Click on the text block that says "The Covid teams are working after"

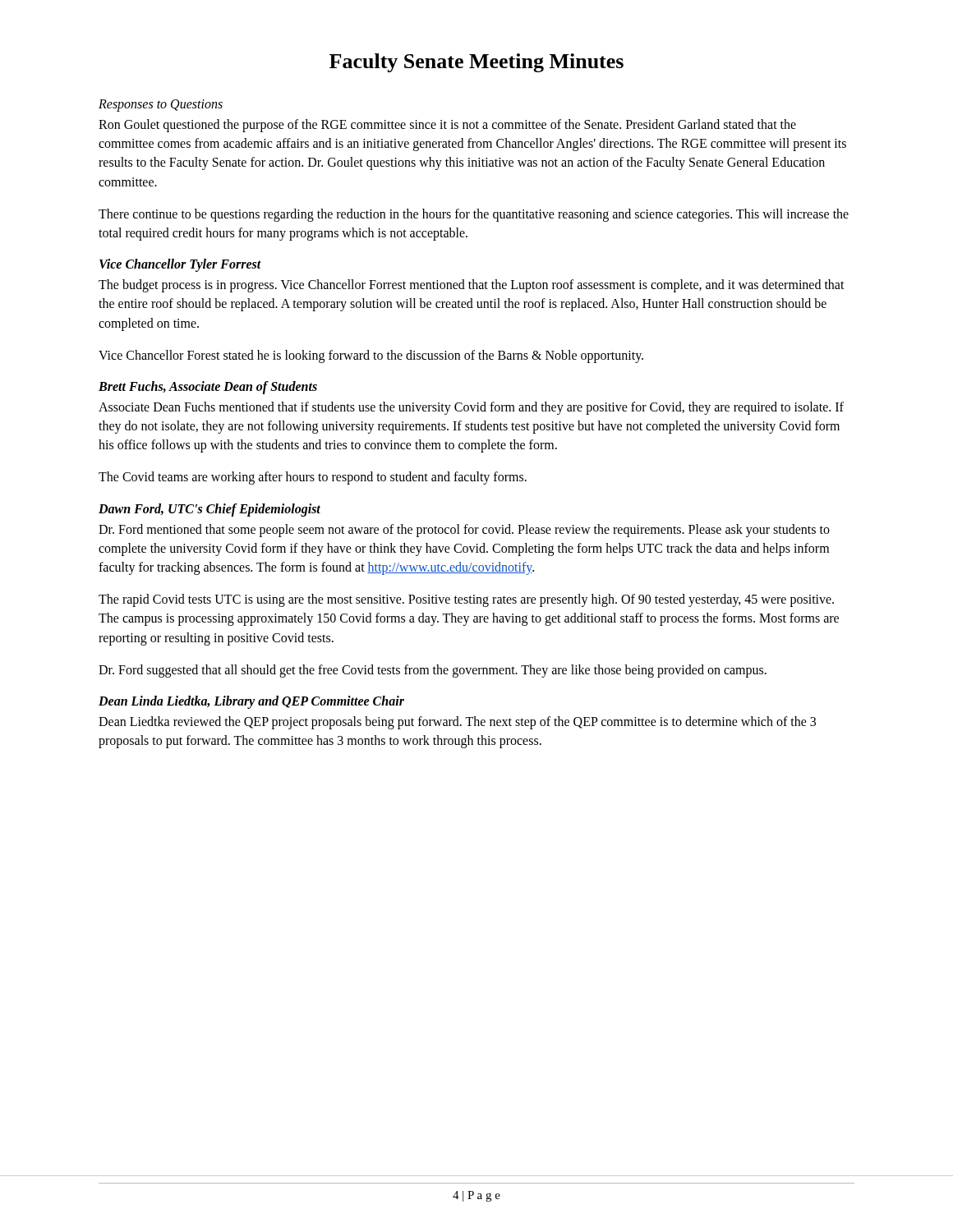(x=313, y=477)
